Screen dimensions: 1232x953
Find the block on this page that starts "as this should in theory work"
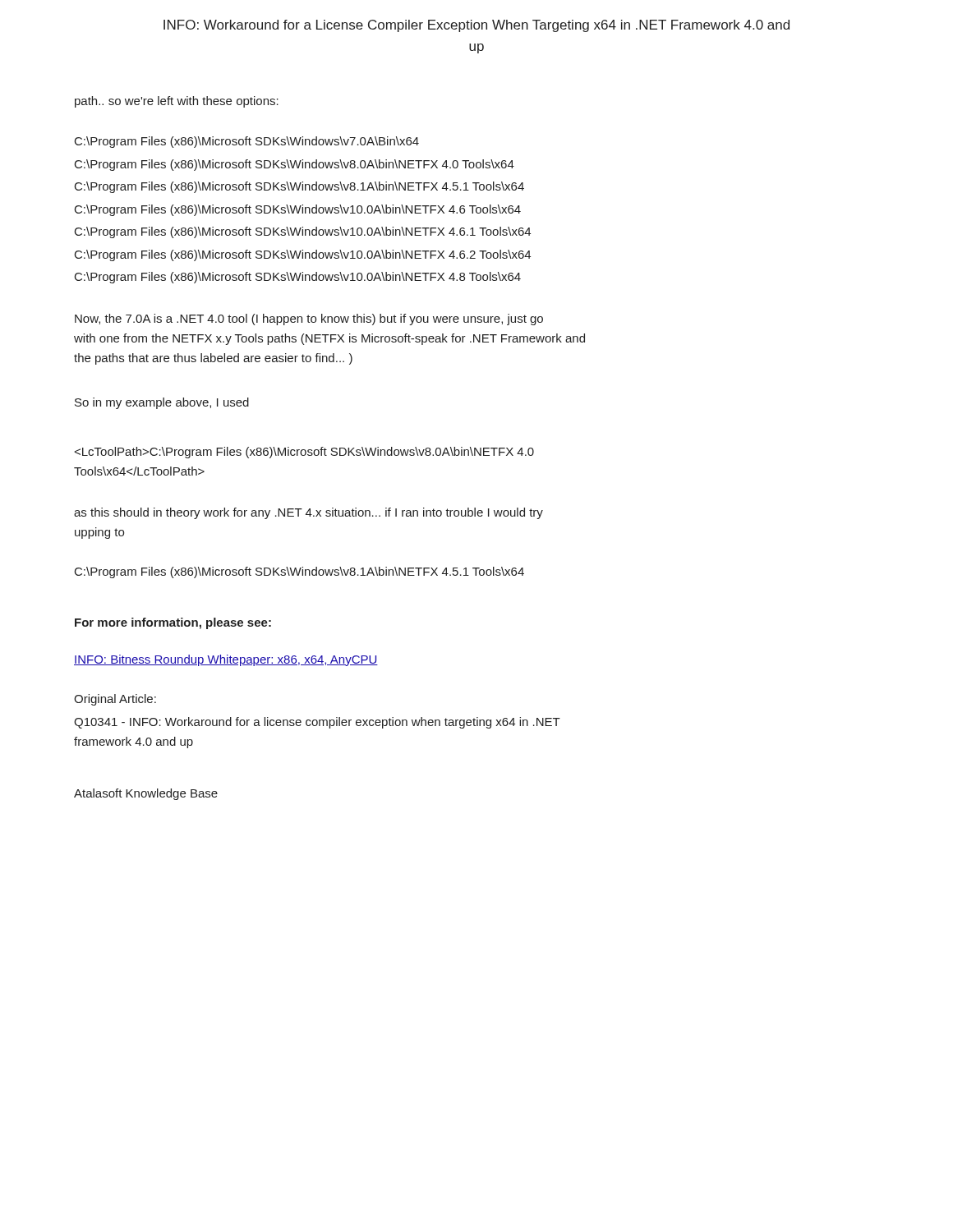pyautogui.click(x=308, y=522)
